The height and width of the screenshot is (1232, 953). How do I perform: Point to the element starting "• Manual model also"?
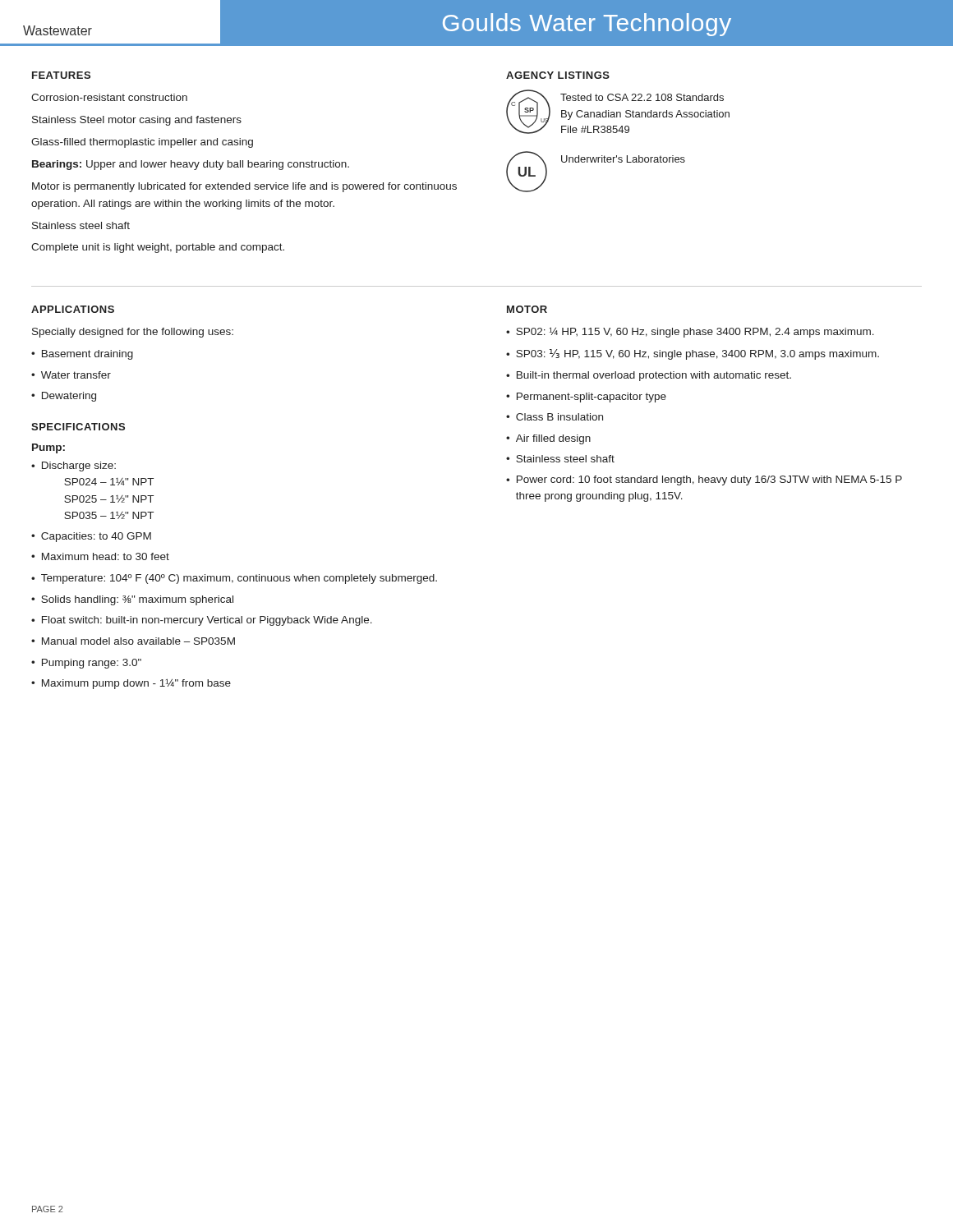coord(133,642)
